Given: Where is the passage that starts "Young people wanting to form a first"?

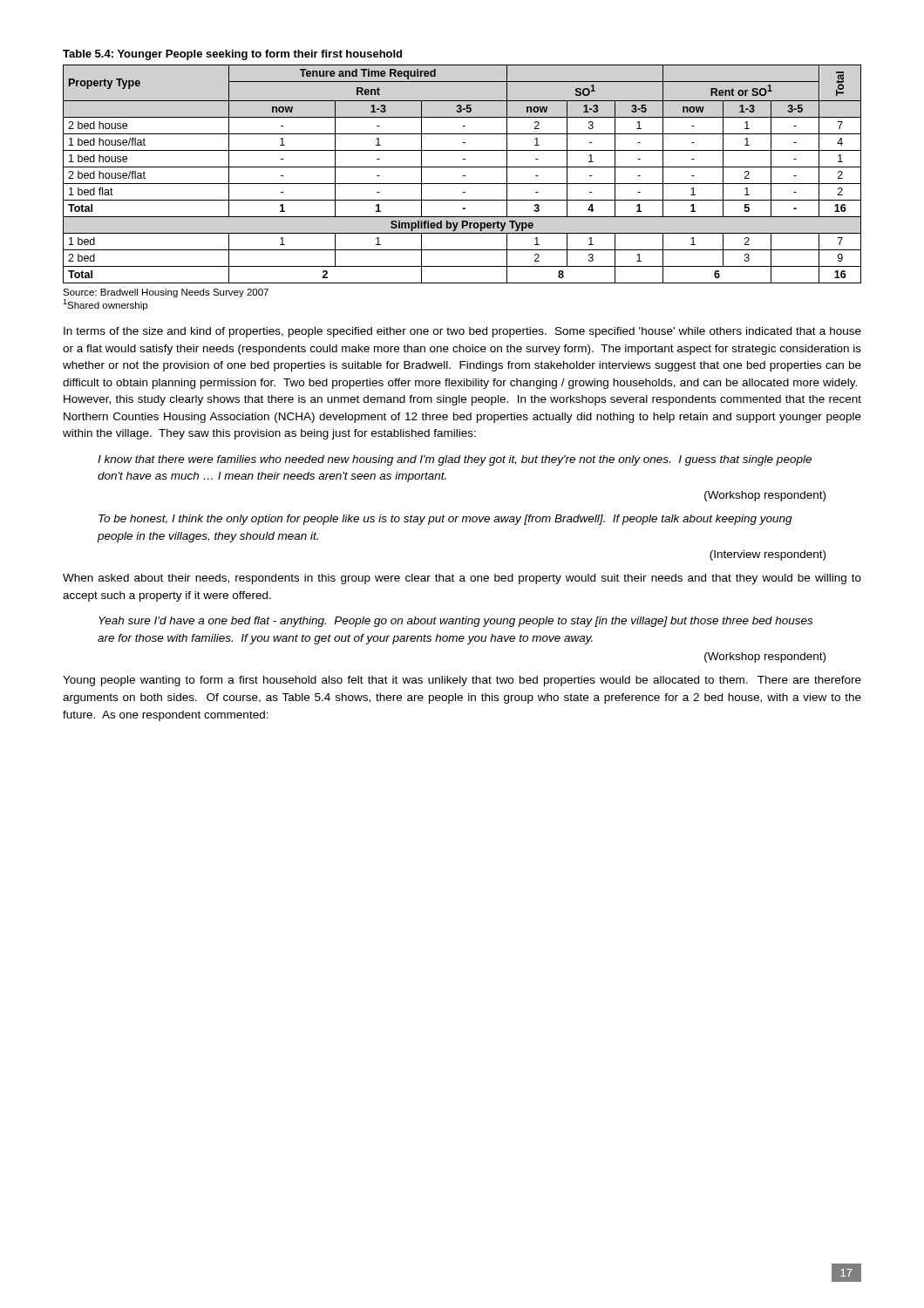Looking at the screenshot, I should [462, 697].
